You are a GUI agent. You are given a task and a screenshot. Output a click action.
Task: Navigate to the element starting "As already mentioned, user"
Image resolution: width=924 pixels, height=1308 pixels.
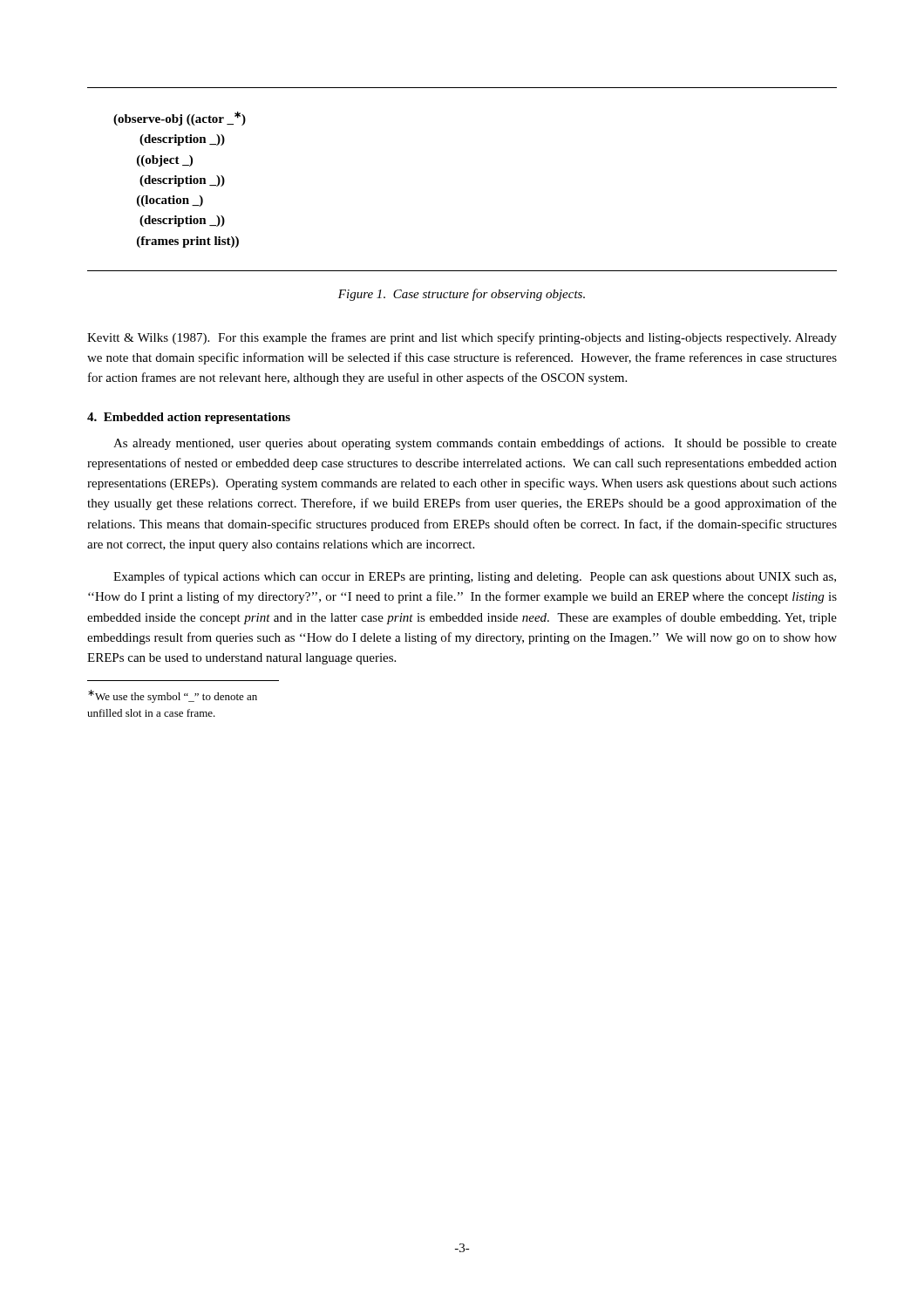coord(462,493)
